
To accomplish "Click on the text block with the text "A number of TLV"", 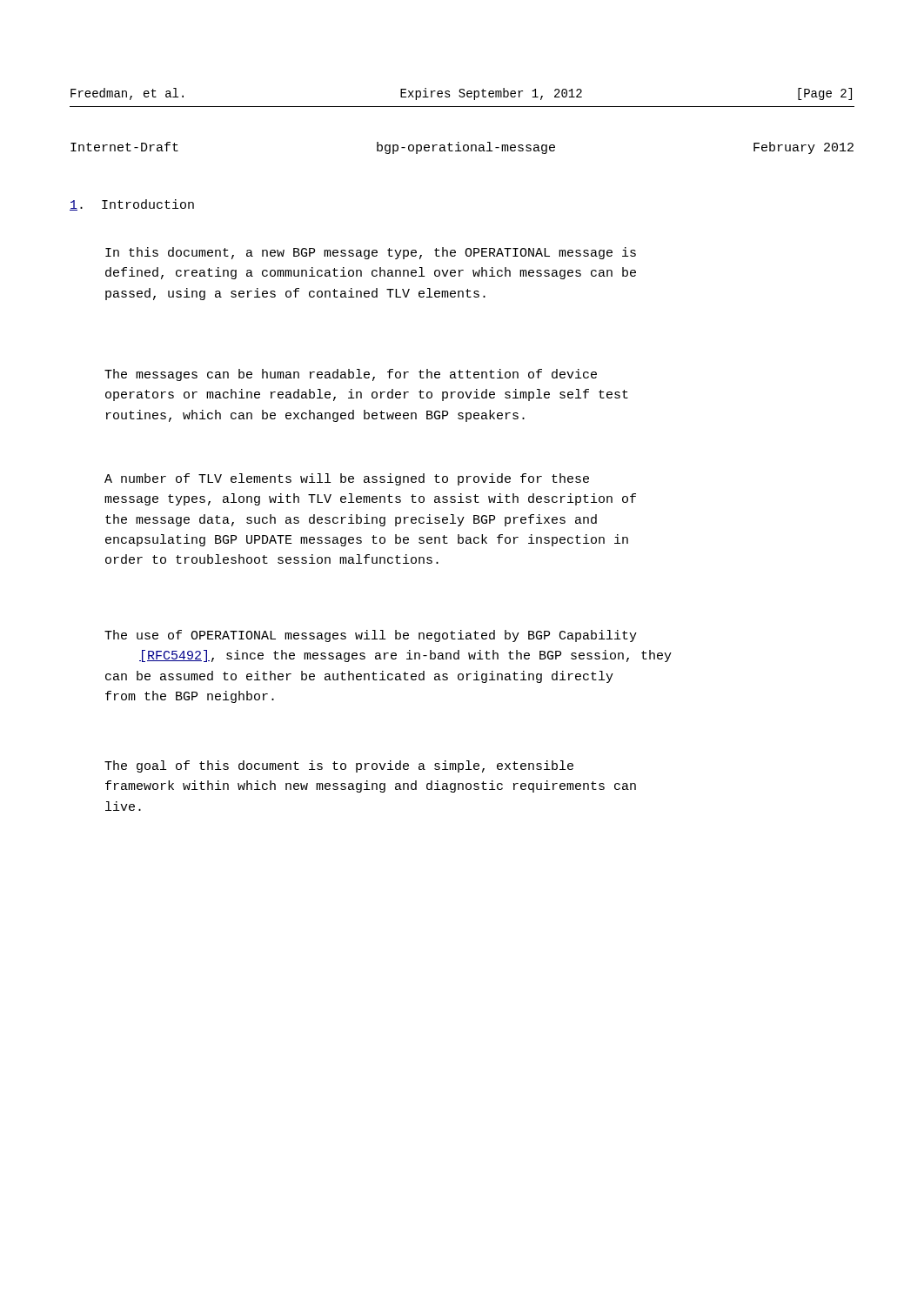I will pos(462,520).
